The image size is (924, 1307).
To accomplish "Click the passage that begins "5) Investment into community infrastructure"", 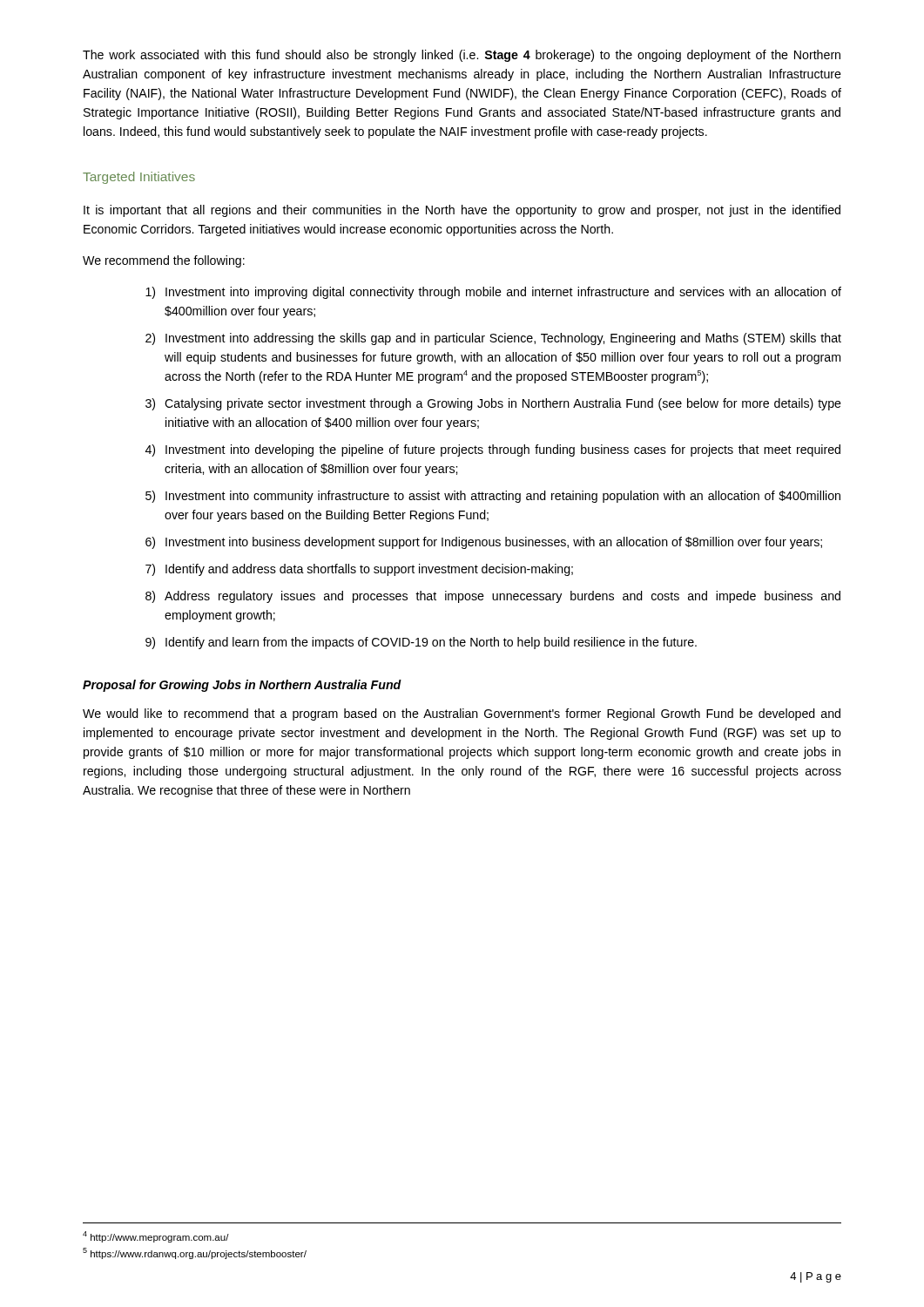I will pos(485,505).
